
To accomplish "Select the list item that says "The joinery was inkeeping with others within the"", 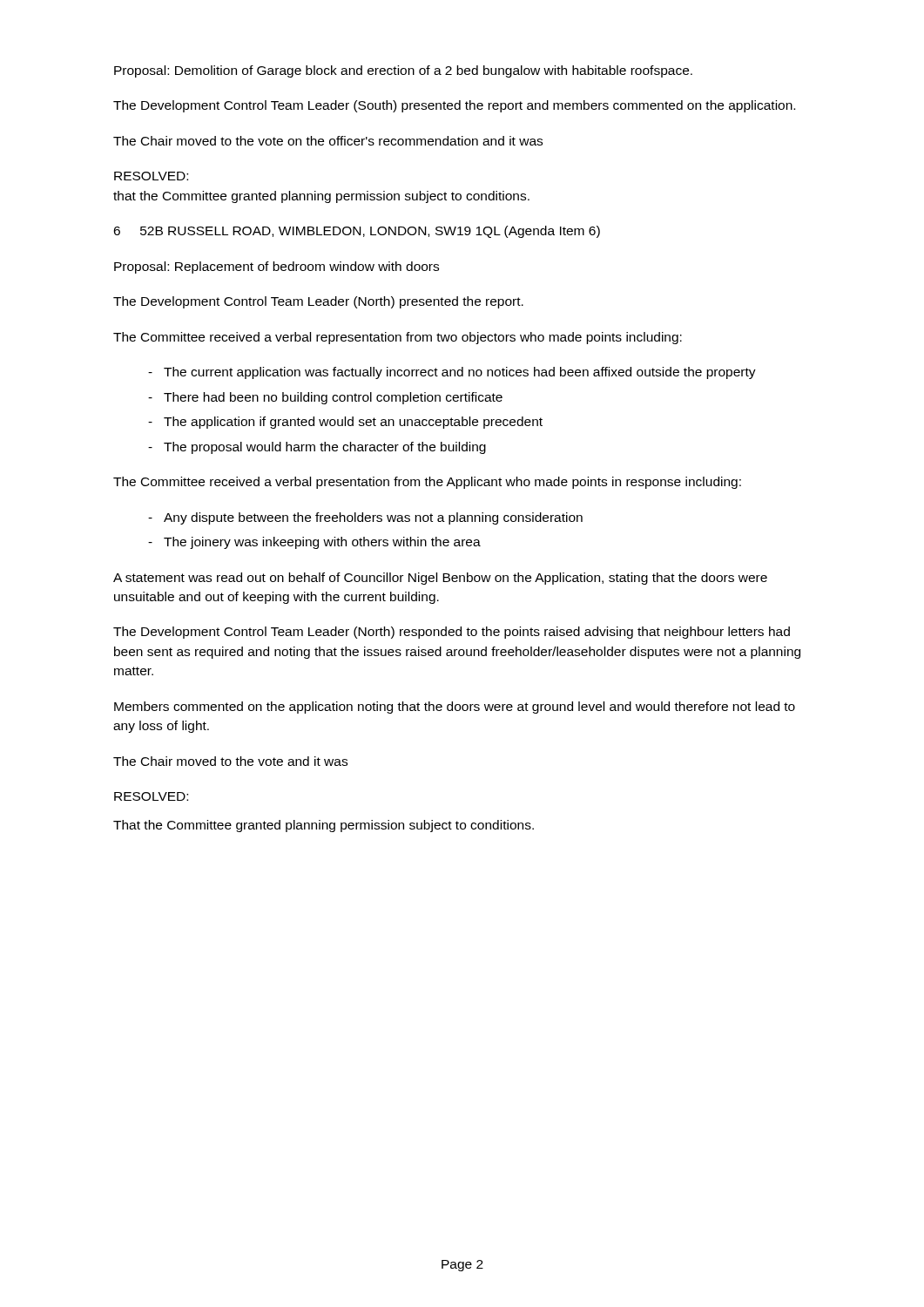I will point(322,542).
